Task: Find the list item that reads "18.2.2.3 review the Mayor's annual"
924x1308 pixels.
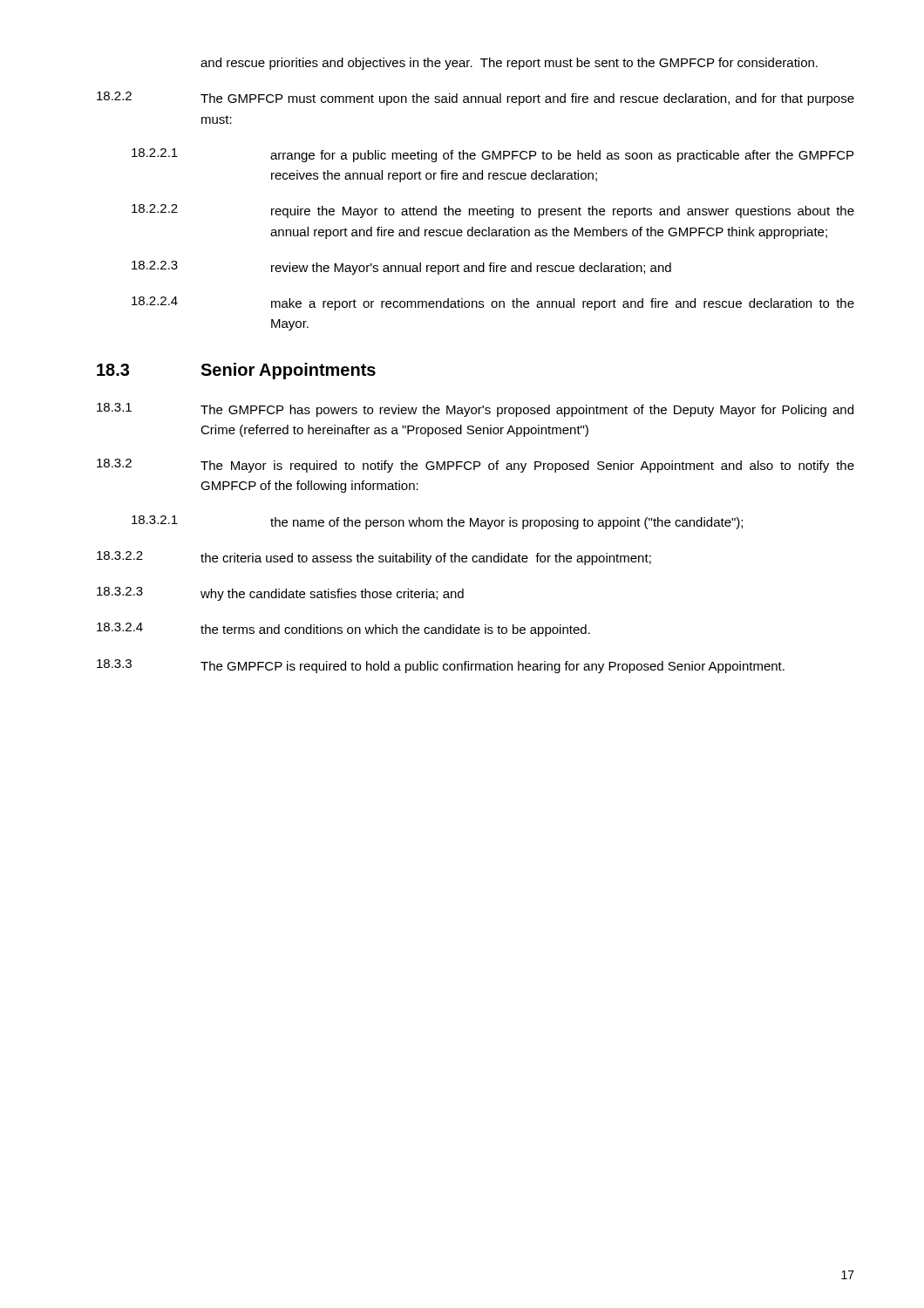Action: pyautogui.click(x=475, y=267)
